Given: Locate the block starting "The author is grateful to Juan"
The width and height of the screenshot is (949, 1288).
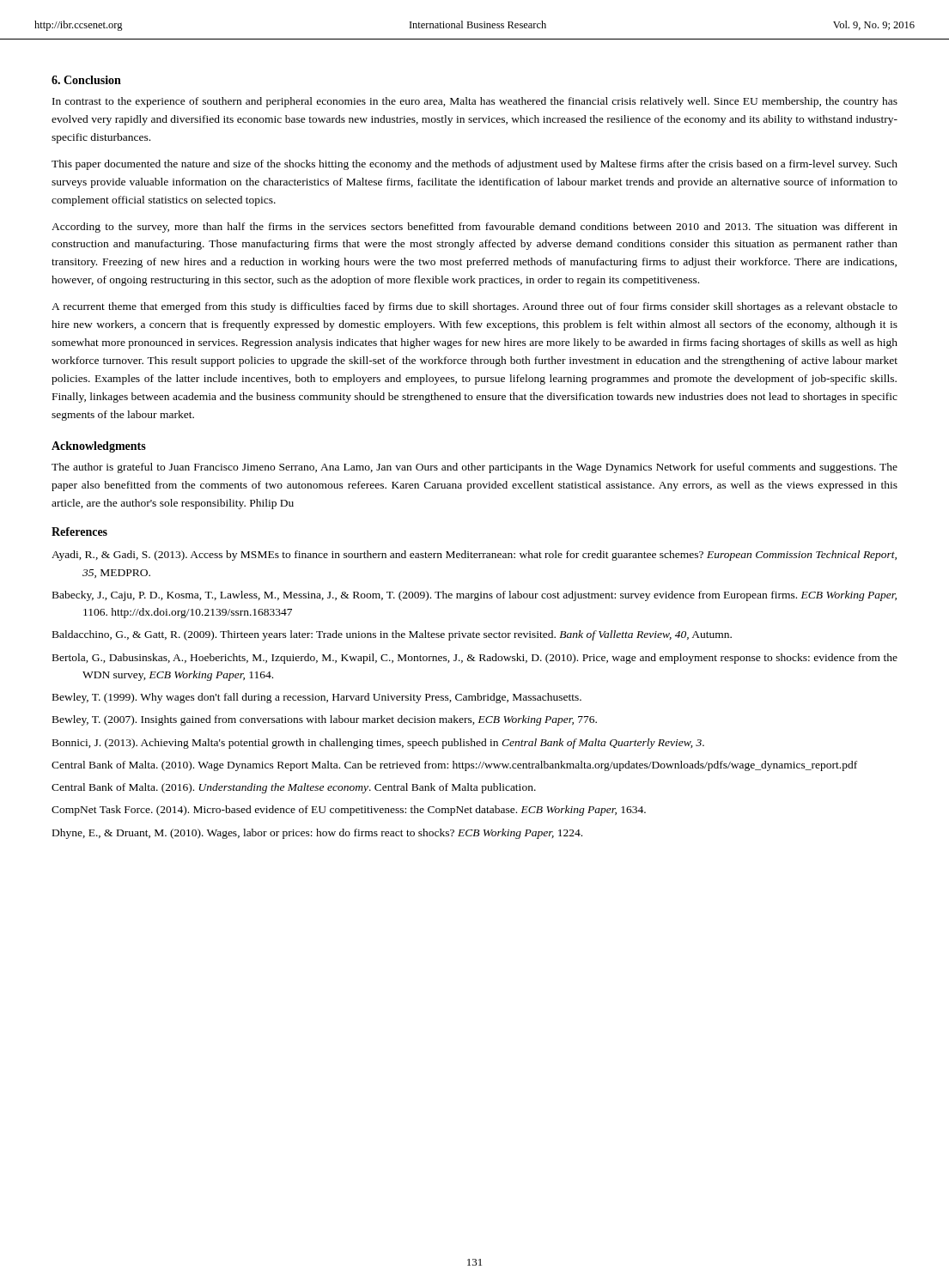Looking at the screenshot, I should tap(474, 484).
